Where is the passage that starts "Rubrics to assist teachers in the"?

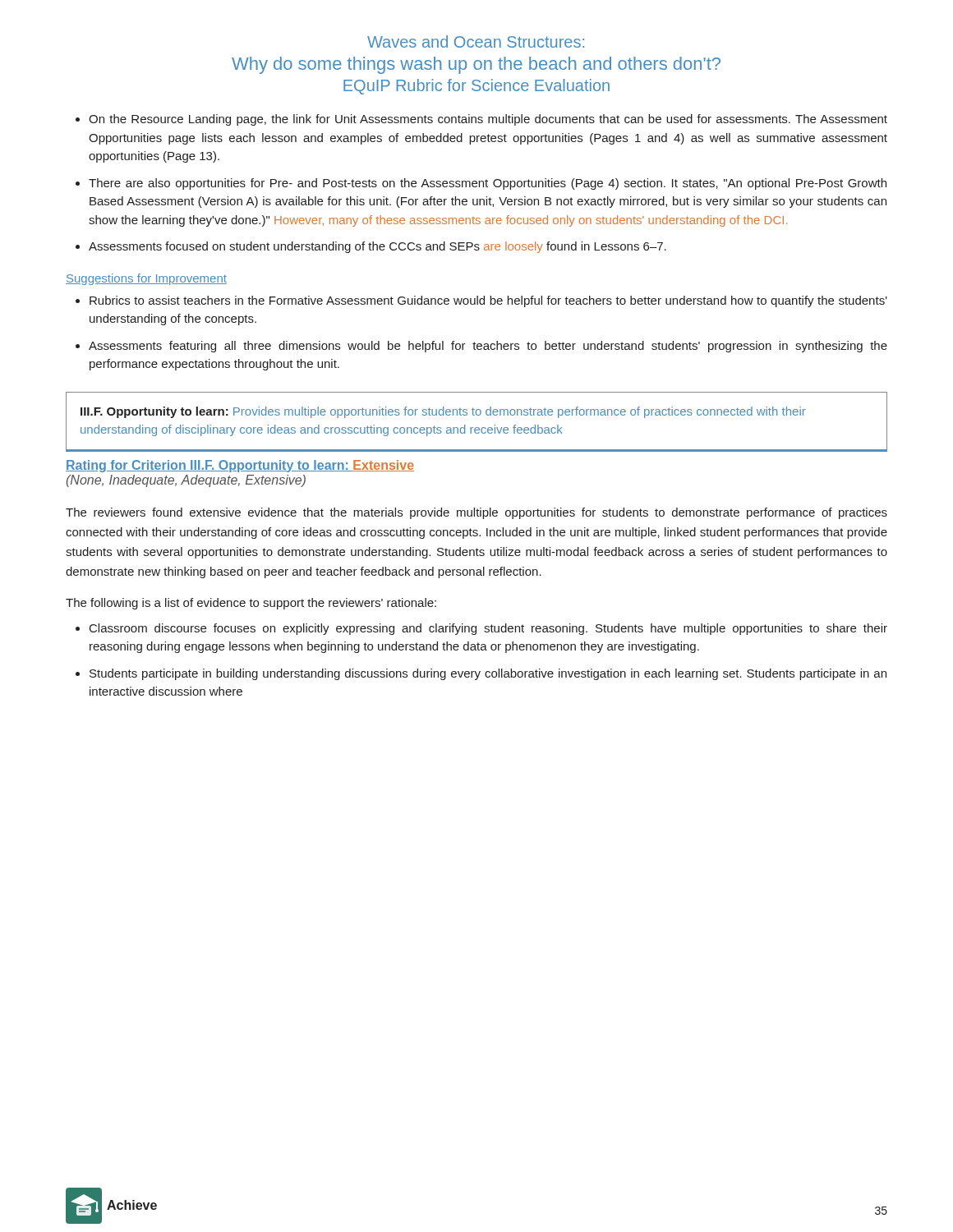coord(488,309)
